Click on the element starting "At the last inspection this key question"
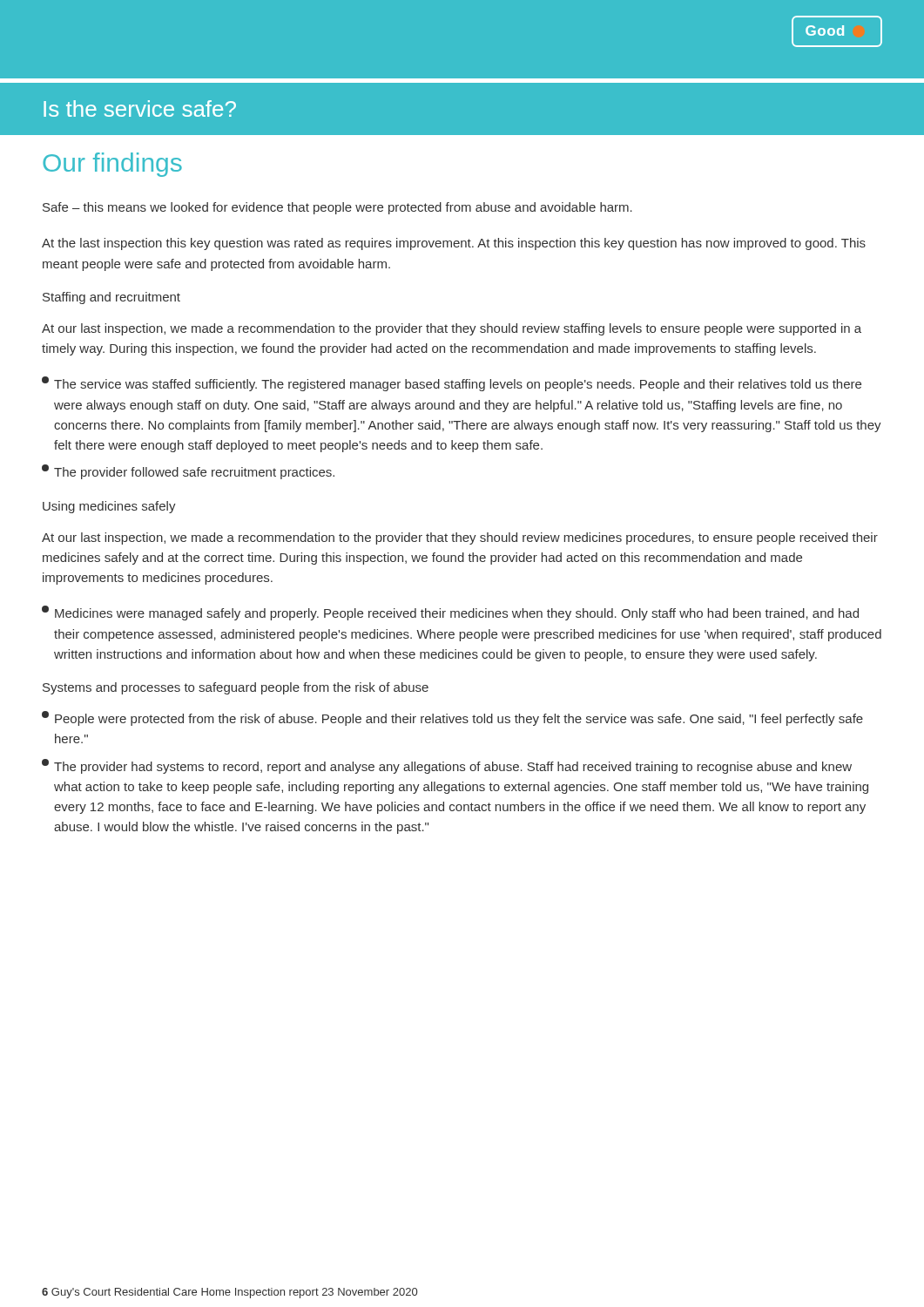Screen dimensions: 1307x924 click(x=462, y=253)
